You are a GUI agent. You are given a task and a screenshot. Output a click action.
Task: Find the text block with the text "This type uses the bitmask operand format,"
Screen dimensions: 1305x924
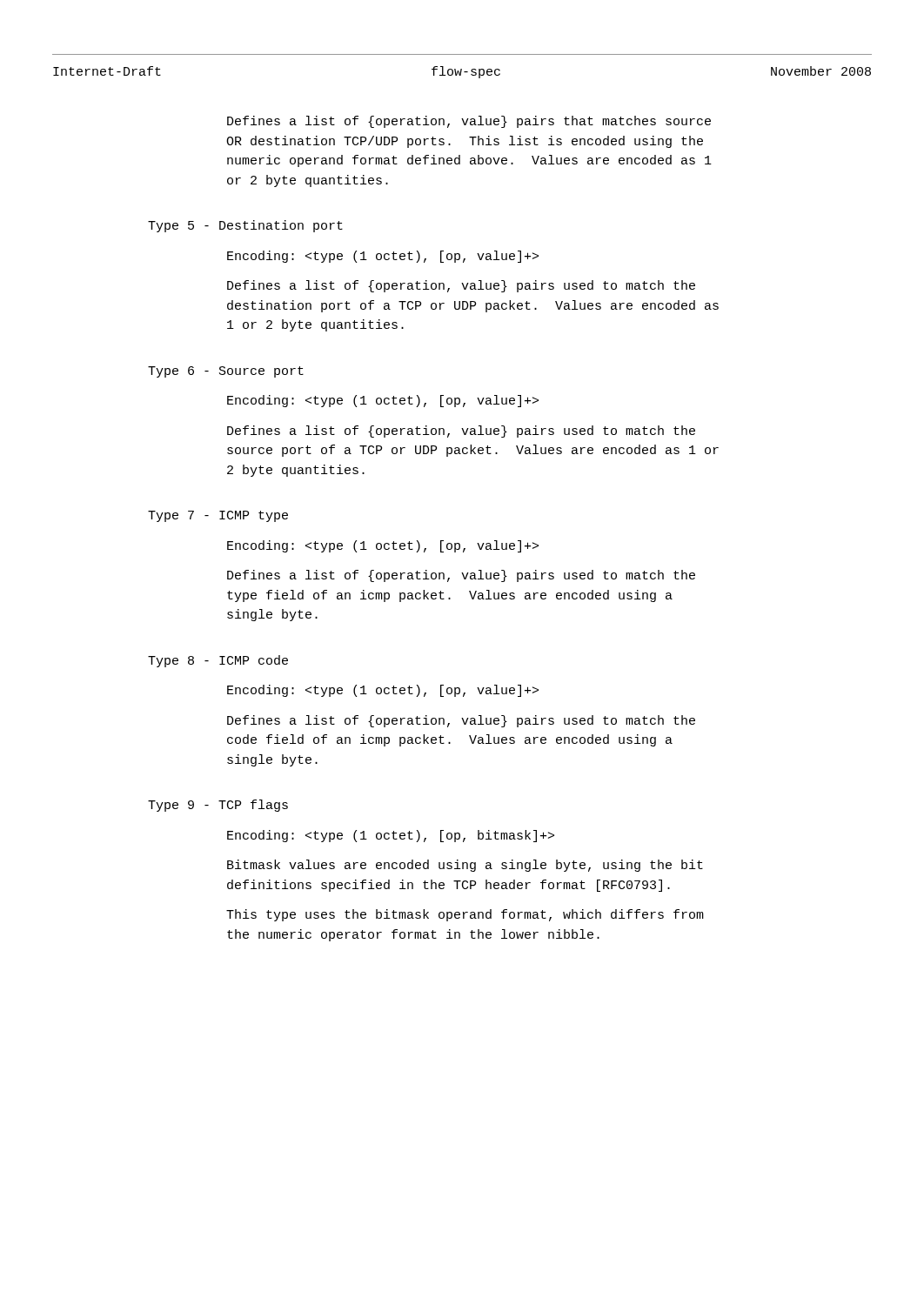pyautogui.click(x=465, y=925)
